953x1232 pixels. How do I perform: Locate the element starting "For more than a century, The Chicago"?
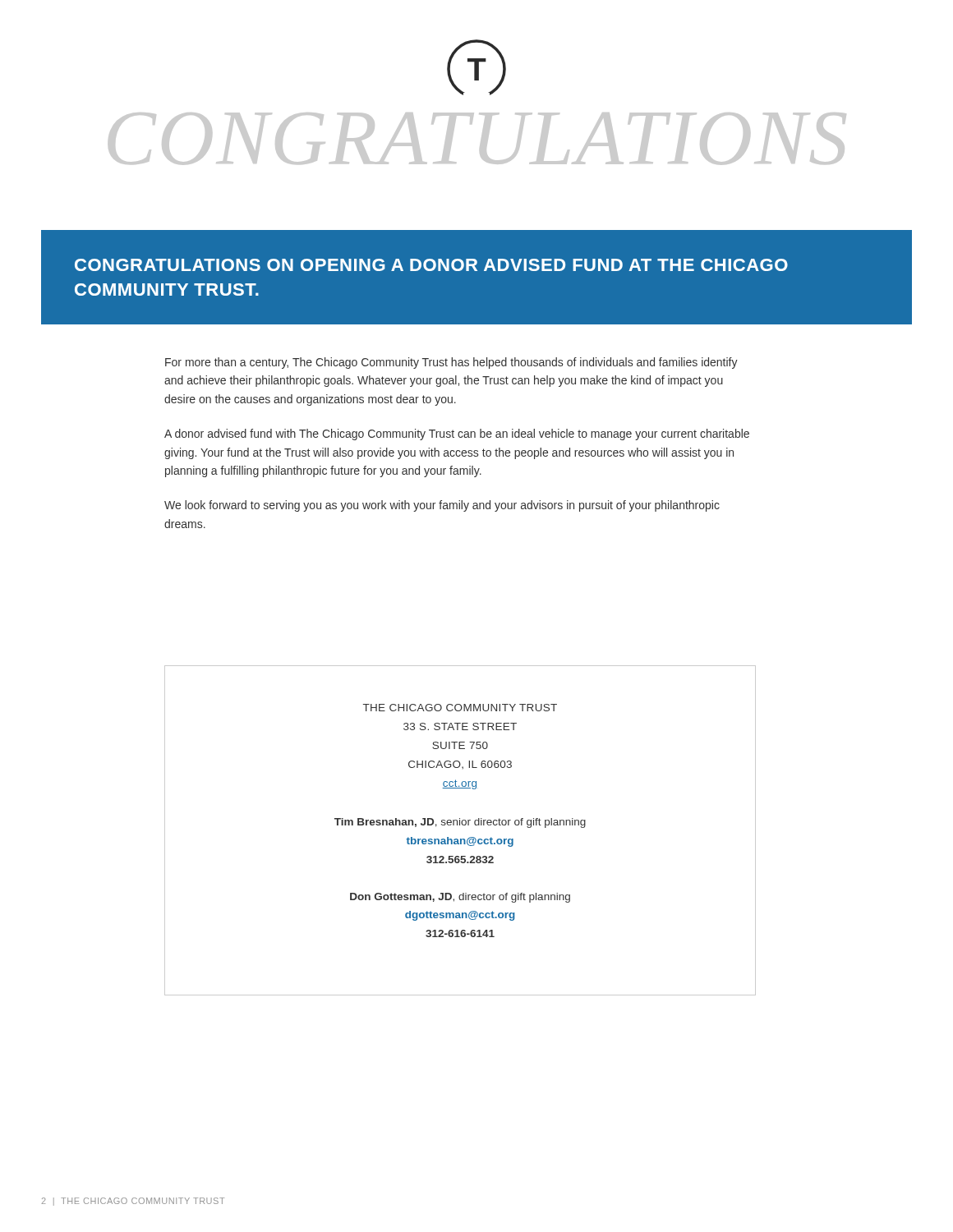[x=460, y=443]
